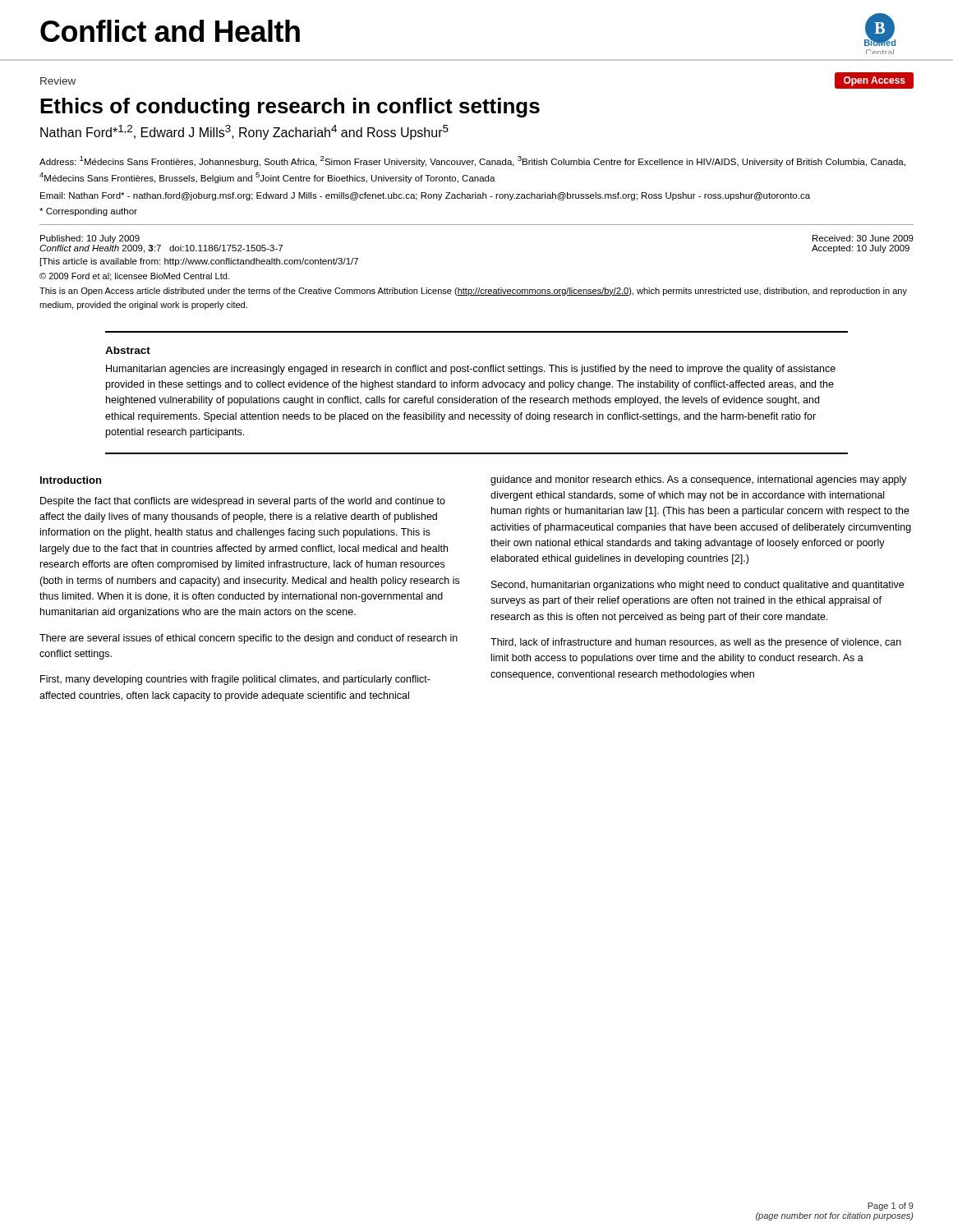Point to the text starting "Email: Nathan Ford* -"
The height and width of the screenshot is (1232, 953).
tap(425, 195)
